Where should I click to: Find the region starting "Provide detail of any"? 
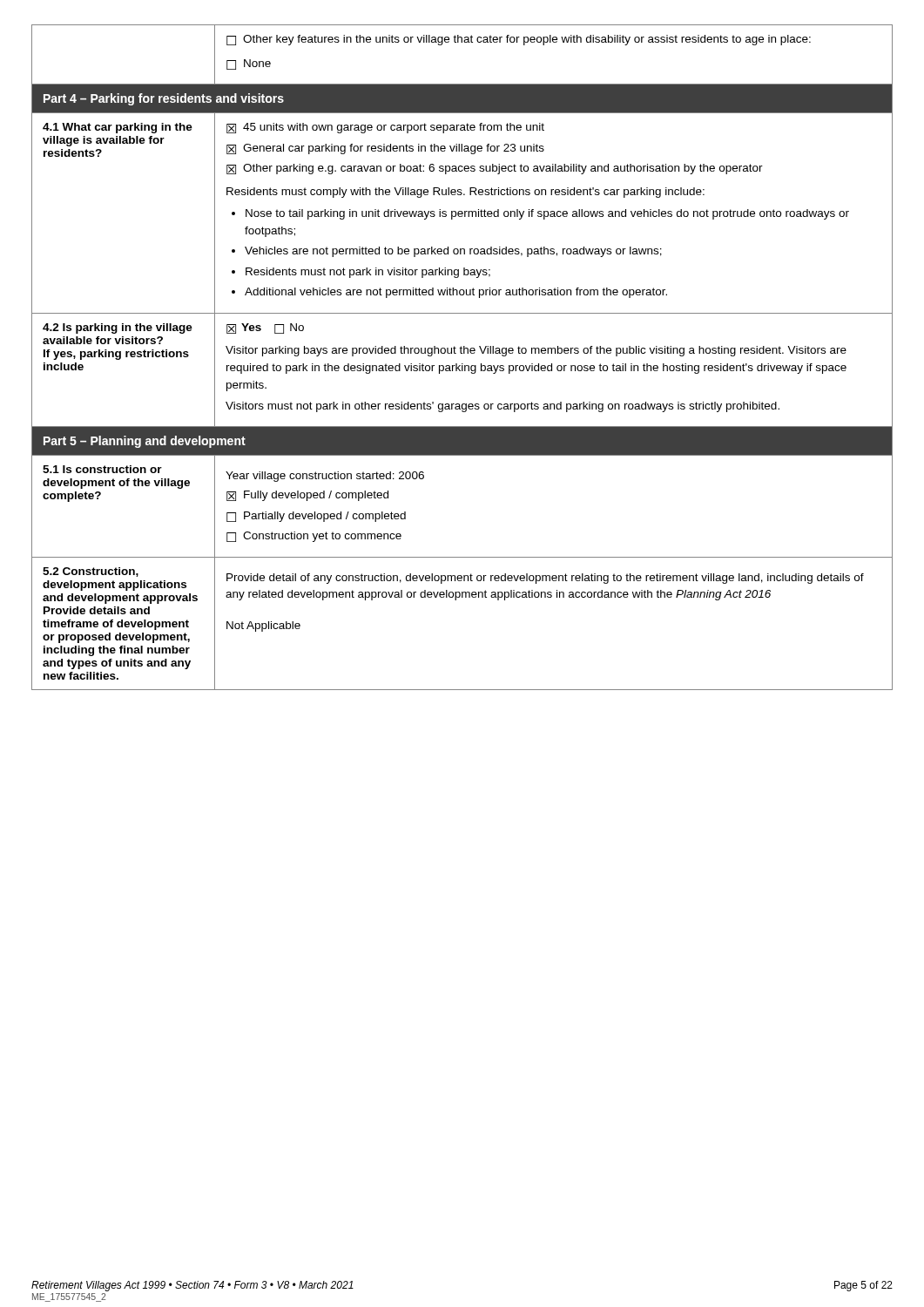point(553,601)
